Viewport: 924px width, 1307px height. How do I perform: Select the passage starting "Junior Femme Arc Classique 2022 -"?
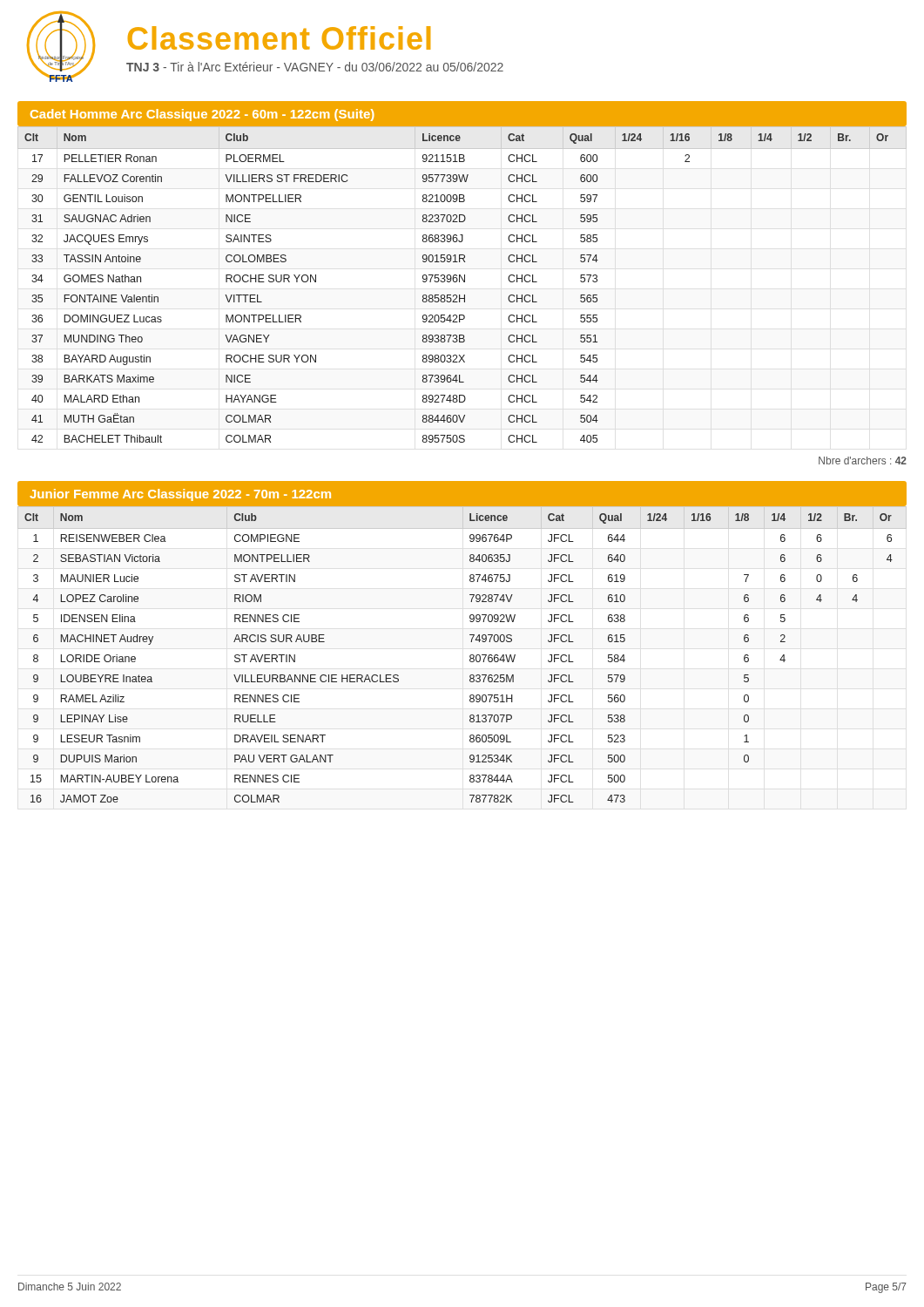coord(181,494)
